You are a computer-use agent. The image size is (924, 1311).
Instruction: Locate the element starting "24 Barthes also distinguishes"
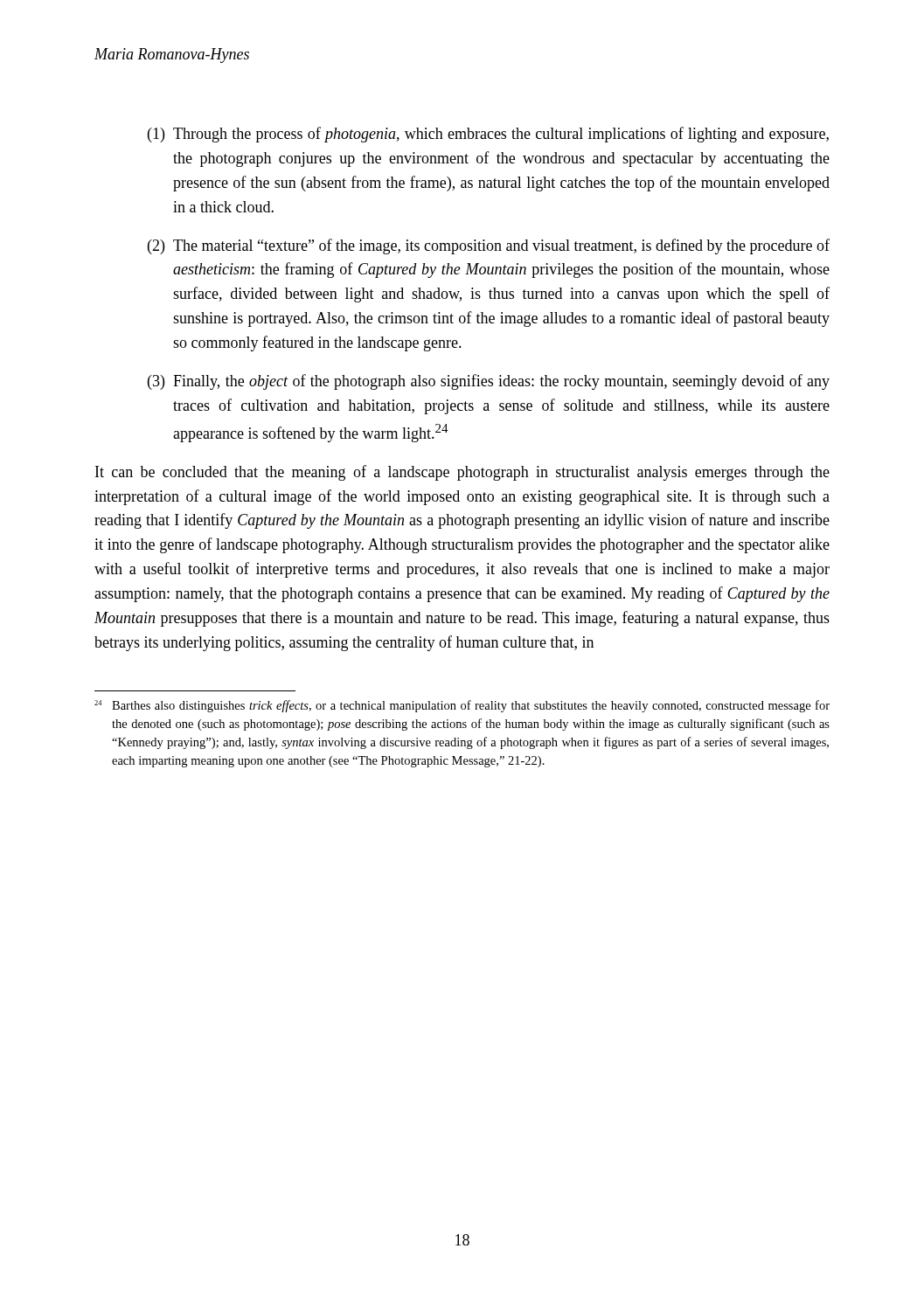pos(462,733)
